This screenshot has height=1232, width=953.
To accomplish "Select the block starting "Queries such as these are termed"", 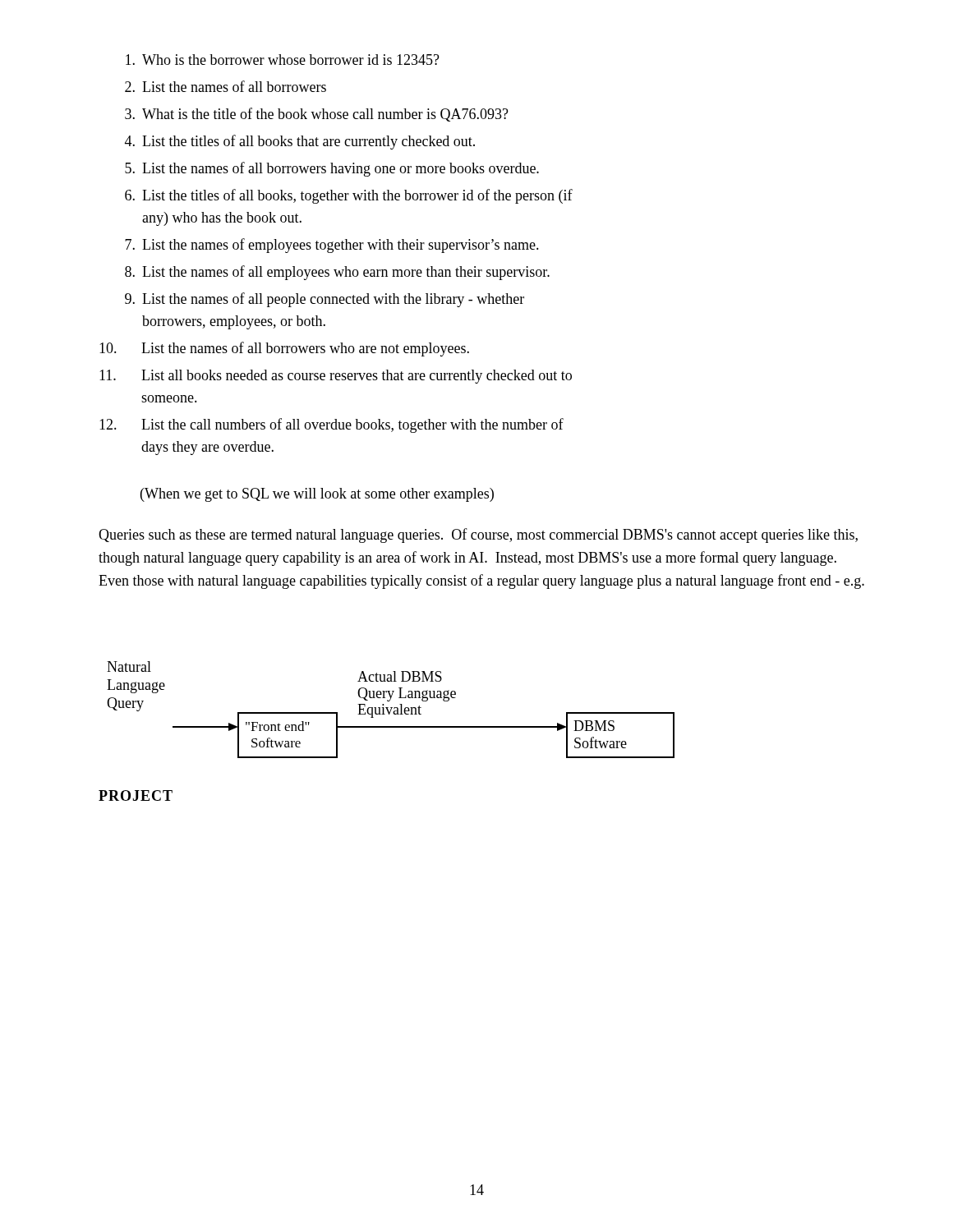I will [x=482, y=558].
